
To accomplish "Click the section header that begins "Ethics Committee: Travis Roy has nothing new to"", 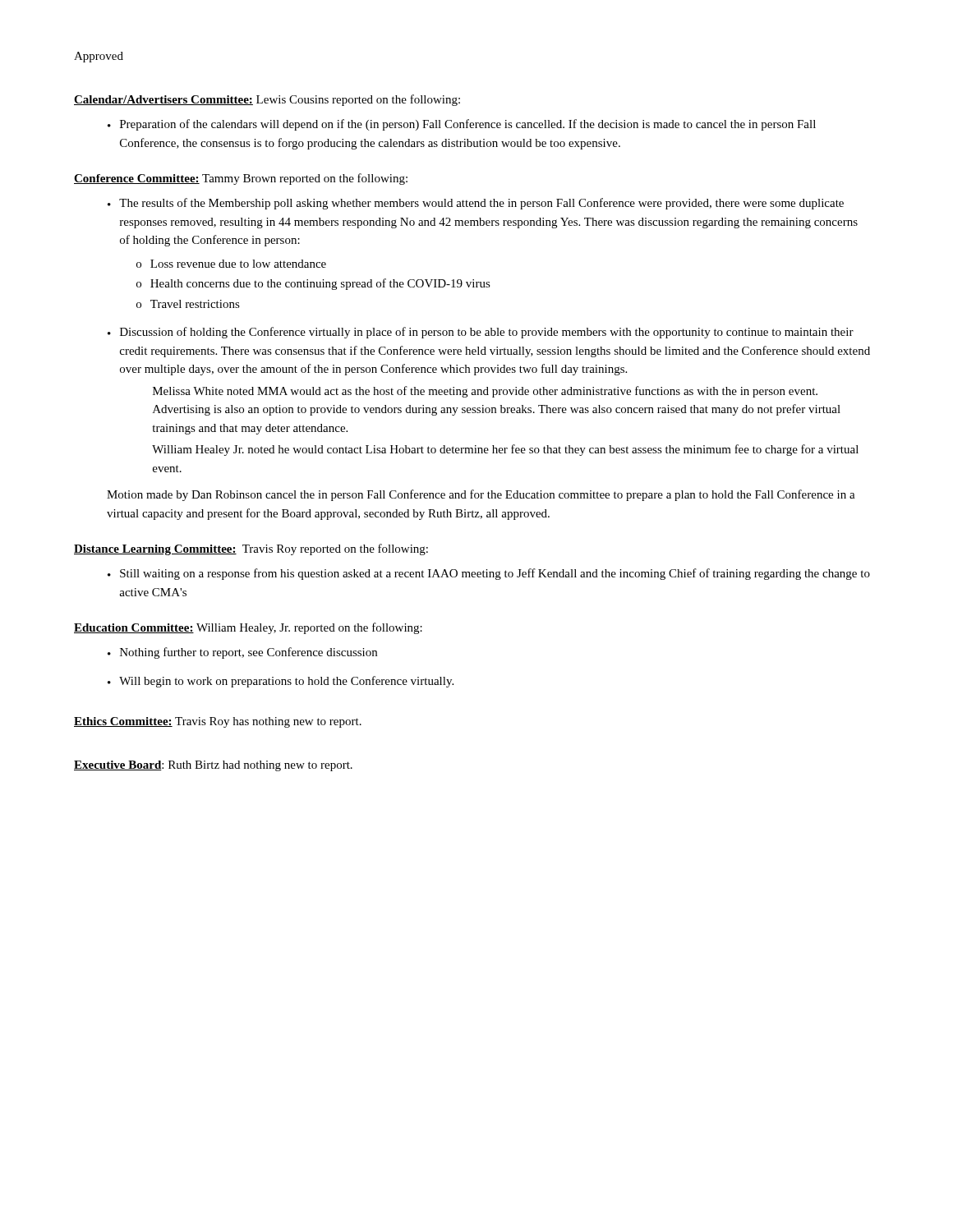I will click(x=218, y=721).
